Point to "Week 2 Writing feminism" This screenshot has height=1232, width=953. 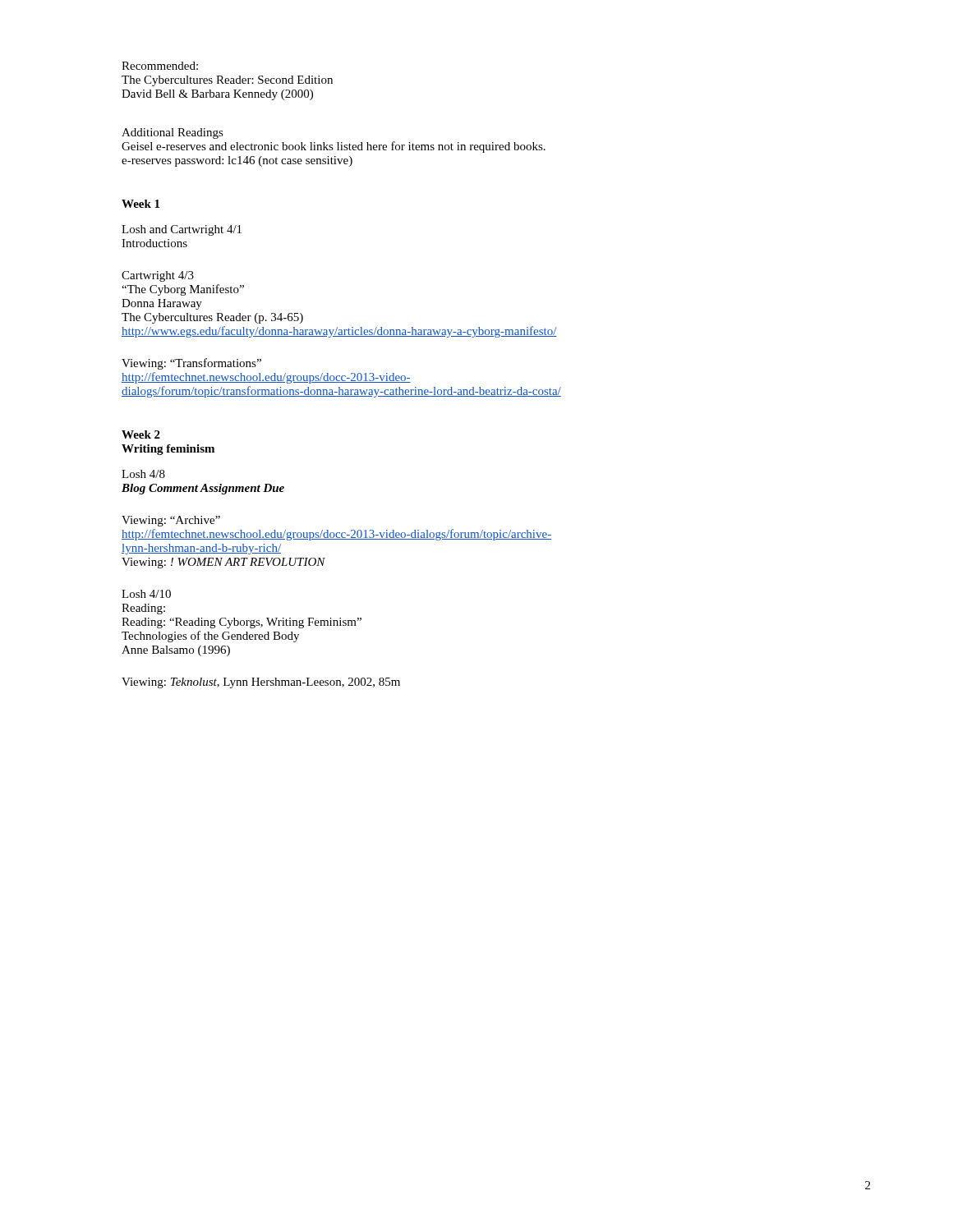168,441
